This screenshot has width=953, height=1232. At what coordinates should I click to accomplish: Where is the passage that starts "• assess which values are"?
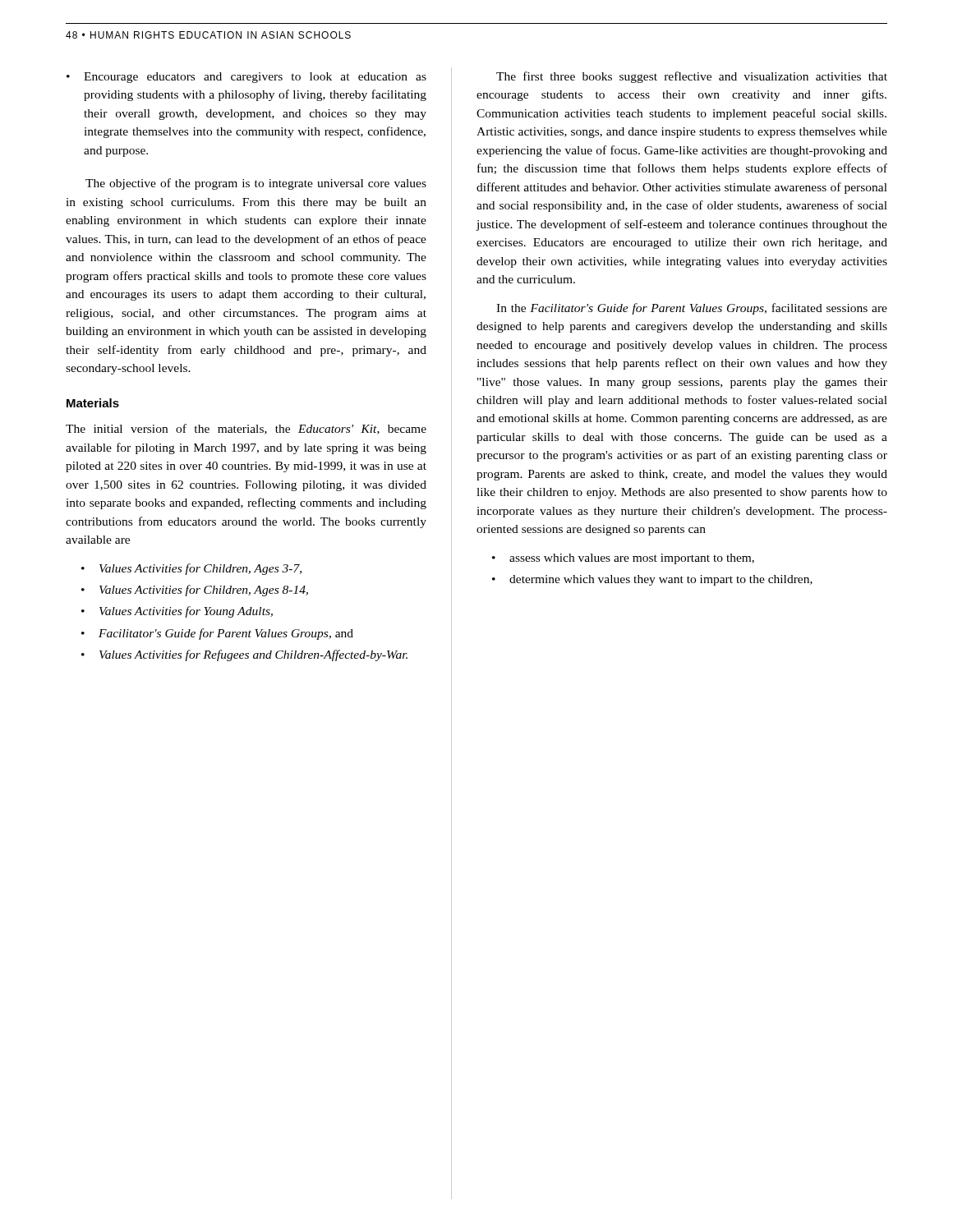point(623,558)
